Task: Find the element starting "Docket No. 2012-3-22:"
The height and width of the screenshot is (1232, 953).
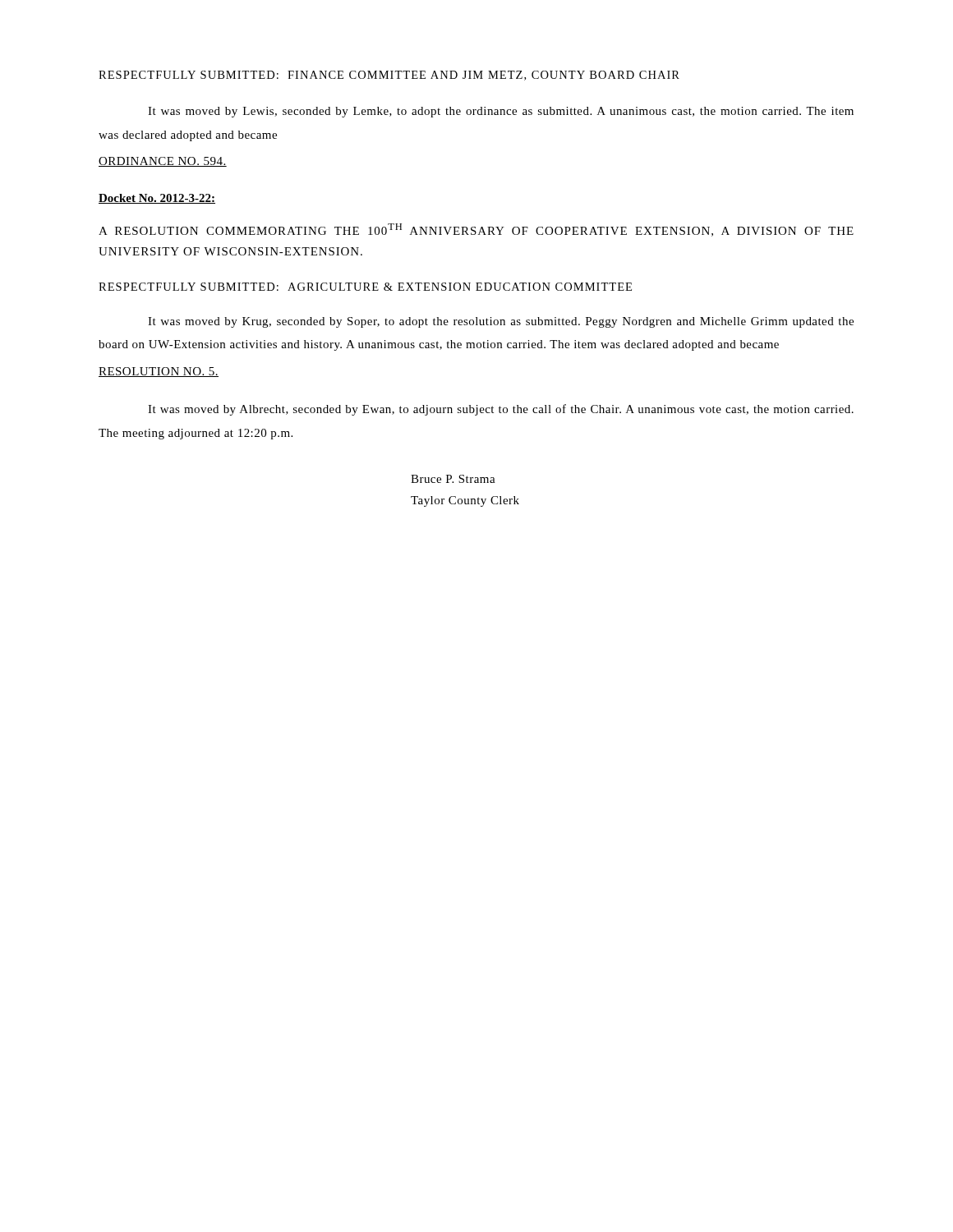Action: 157,198
